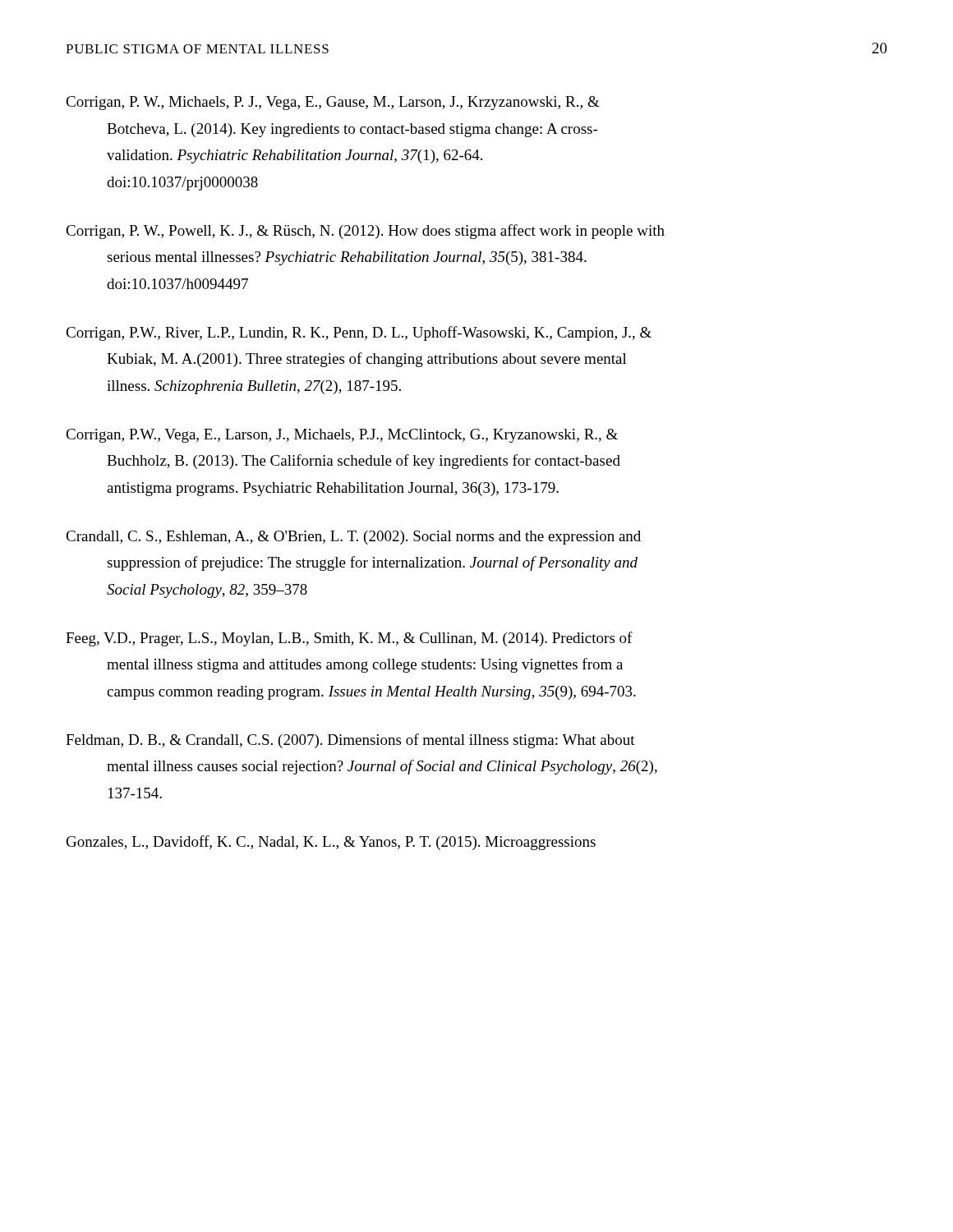Locate the block of text that opens with "Corrigan, P. W., Powell, K."
This screenshot has height=1232, width=953.
pos(365,260)
